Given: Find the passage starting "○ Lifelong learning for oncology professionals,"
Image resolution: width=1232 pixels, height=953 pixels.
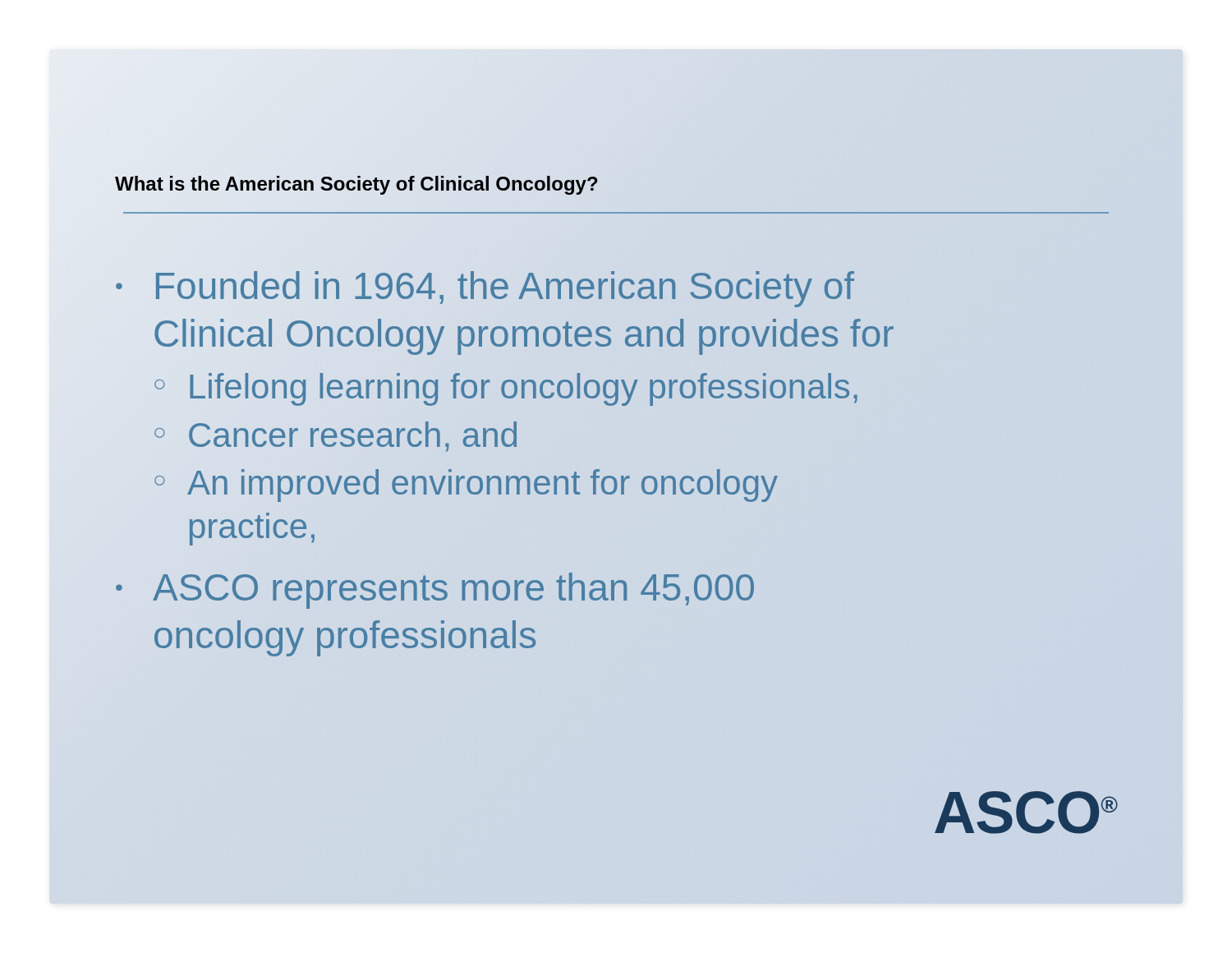Looking at the screenshot, I should click(x=639, y=387).
